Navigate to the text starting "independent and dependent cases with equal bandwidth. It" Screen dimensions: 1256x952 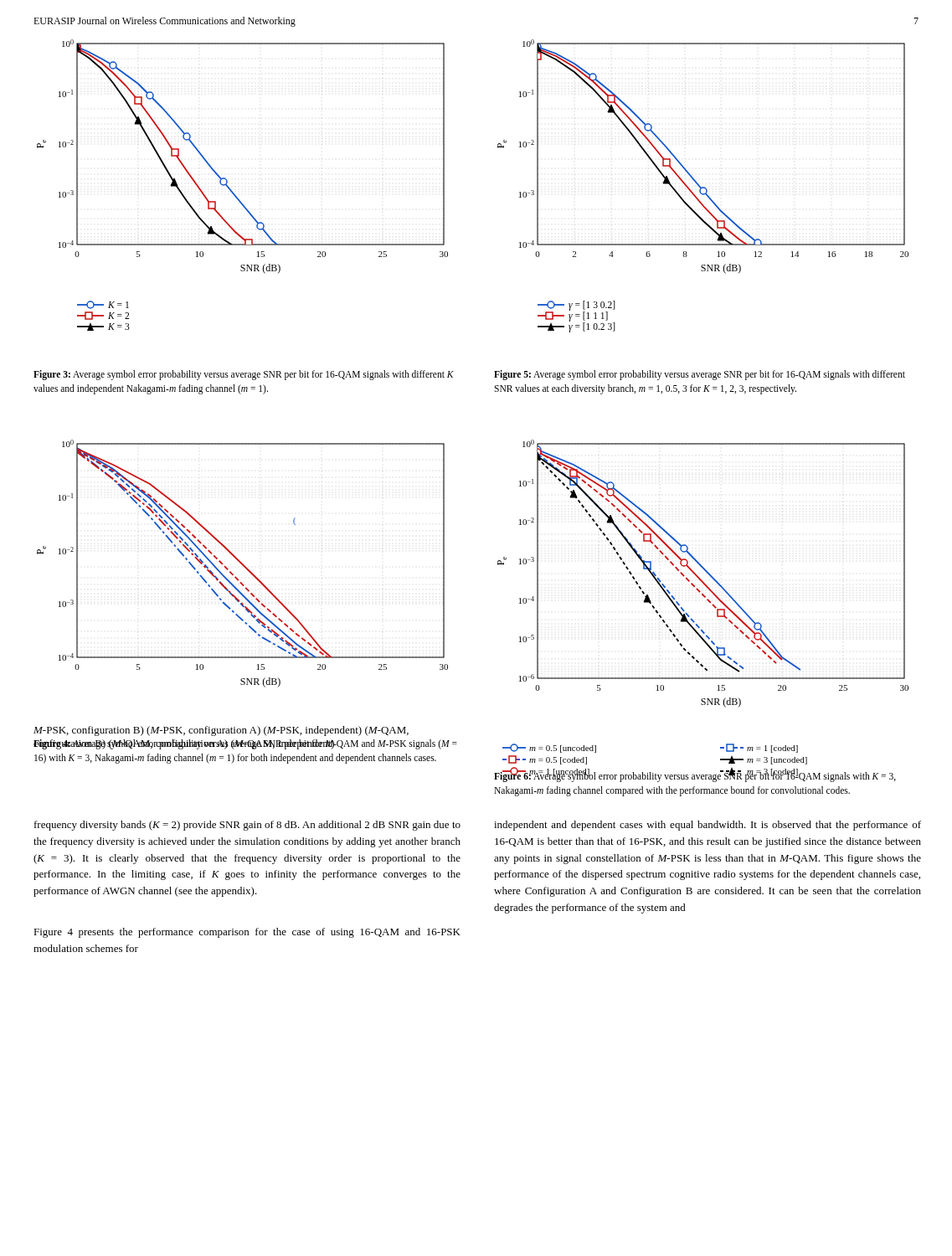[708, 866]
